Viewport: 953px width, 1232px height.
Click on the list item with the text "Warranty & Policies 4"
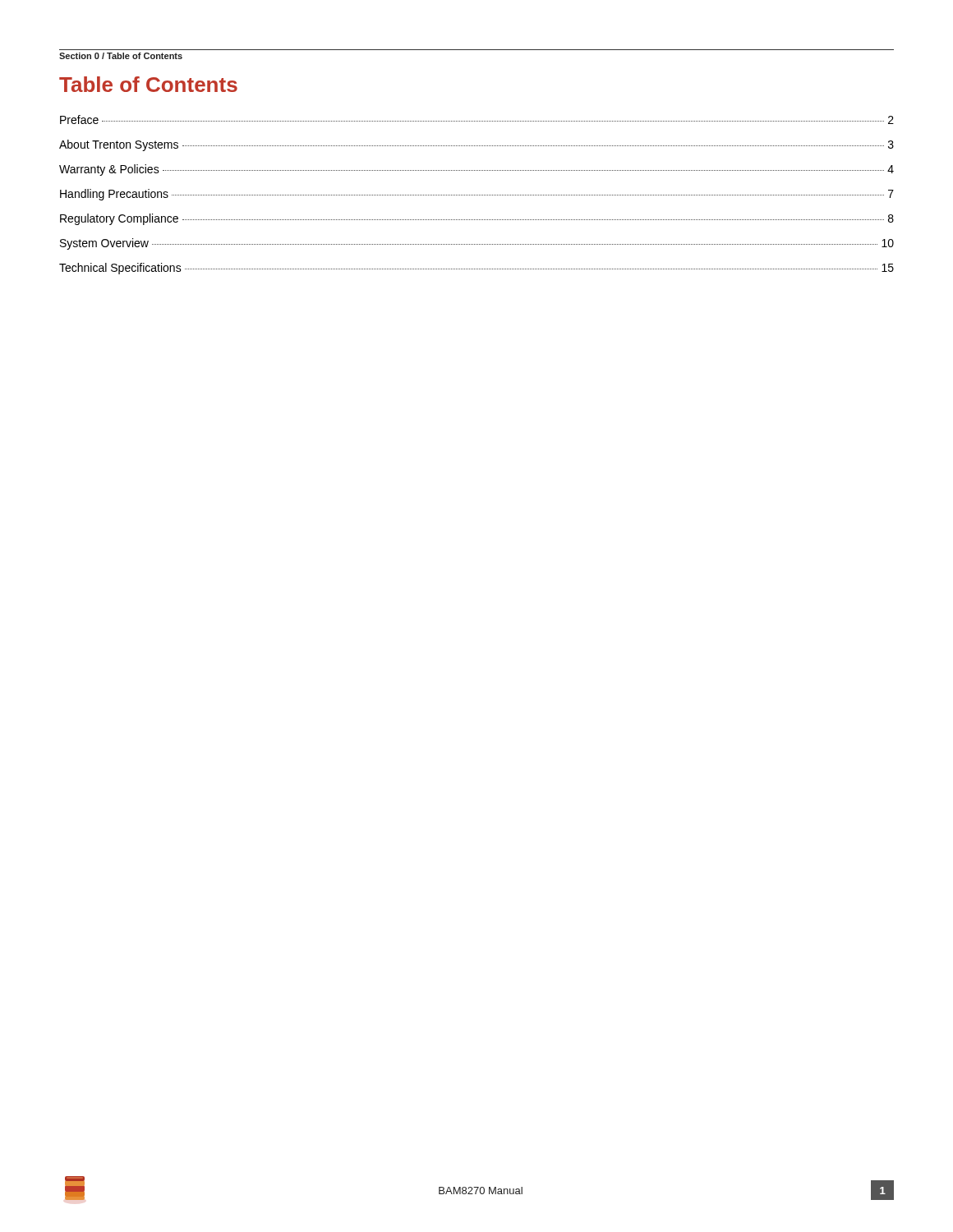[476, 169]
